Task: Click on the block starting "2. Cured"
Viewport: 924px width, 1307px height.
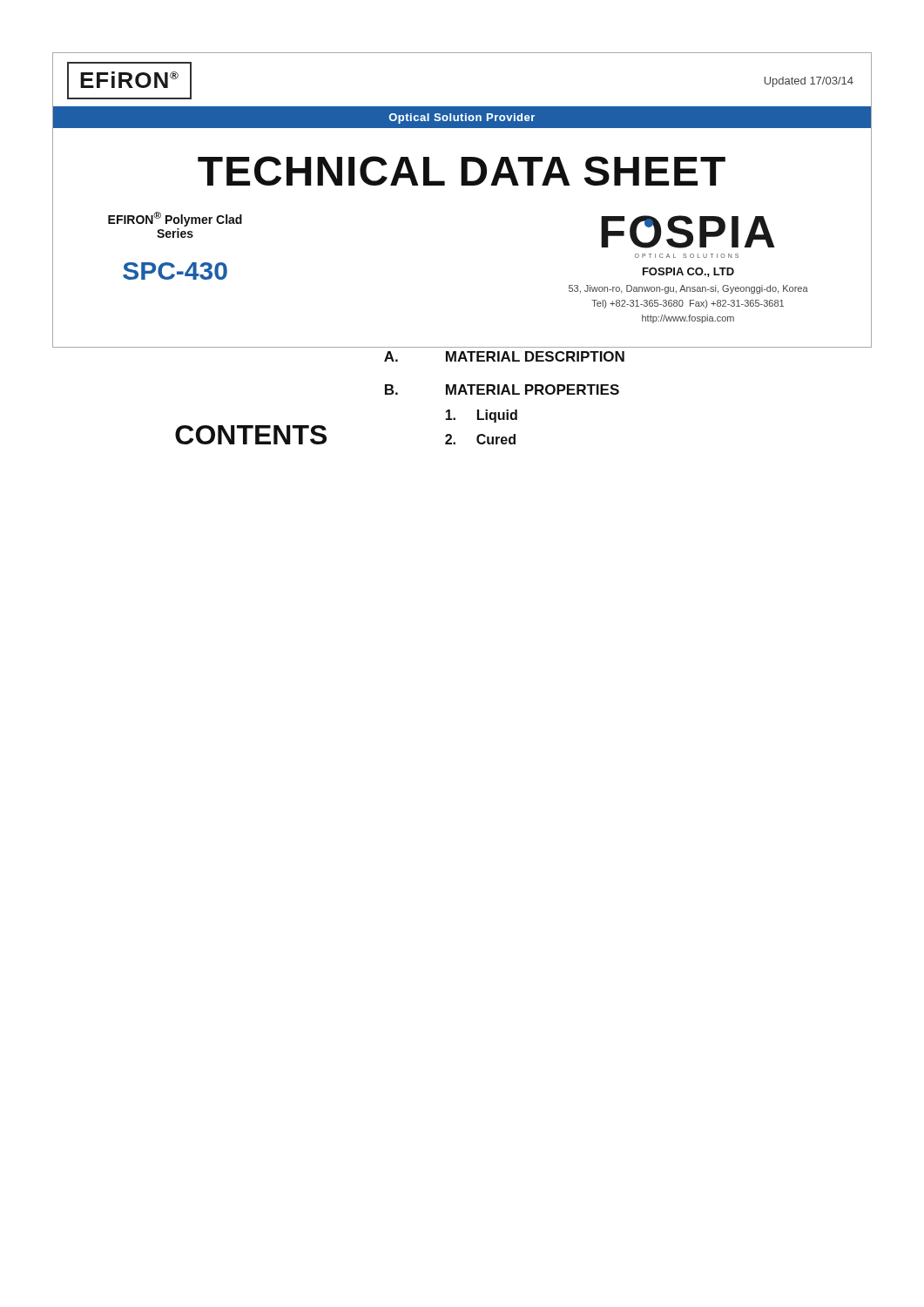Action: [x=481, y=440]
